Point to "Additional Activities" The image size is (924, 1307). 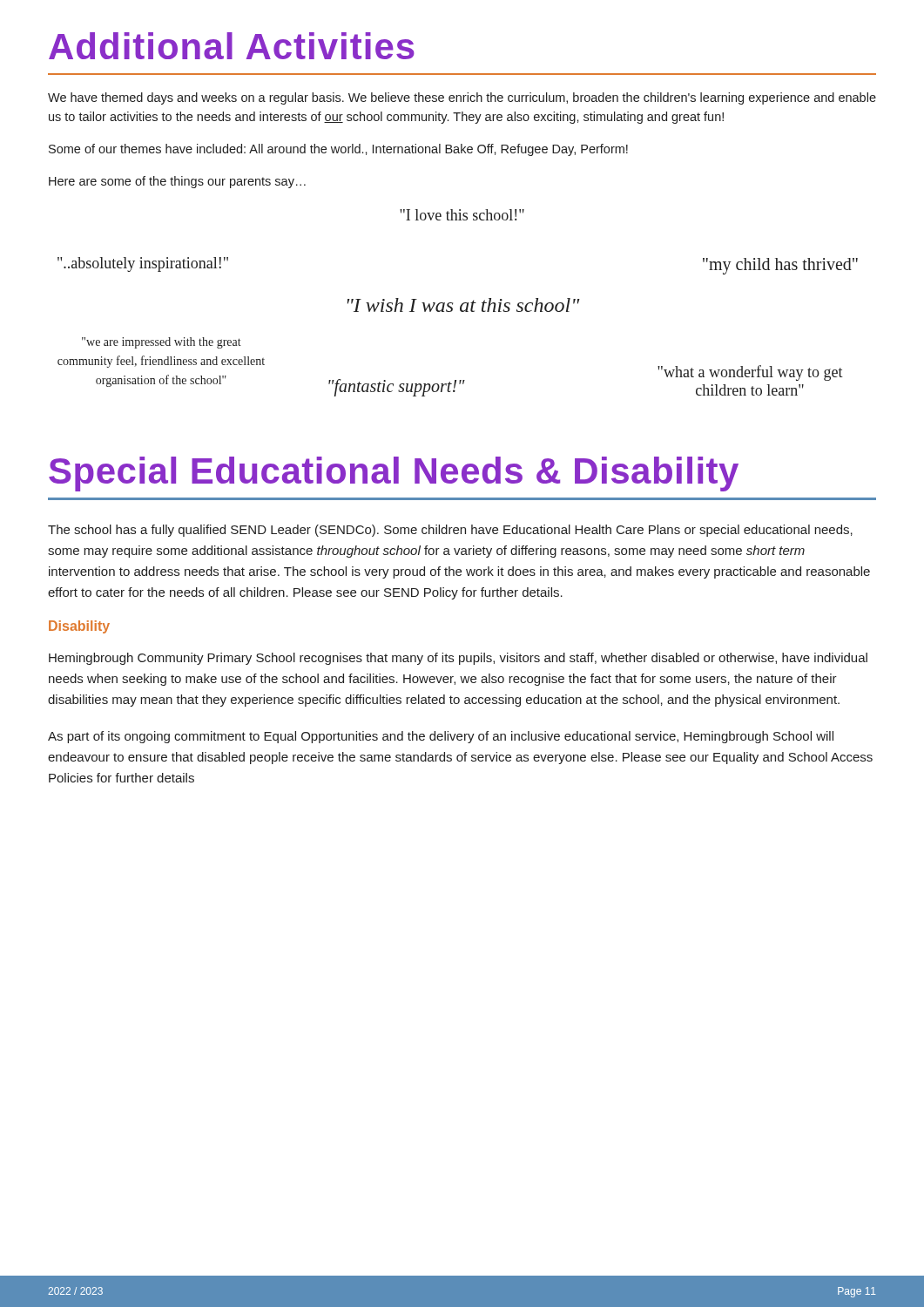(x=232, y=46)
